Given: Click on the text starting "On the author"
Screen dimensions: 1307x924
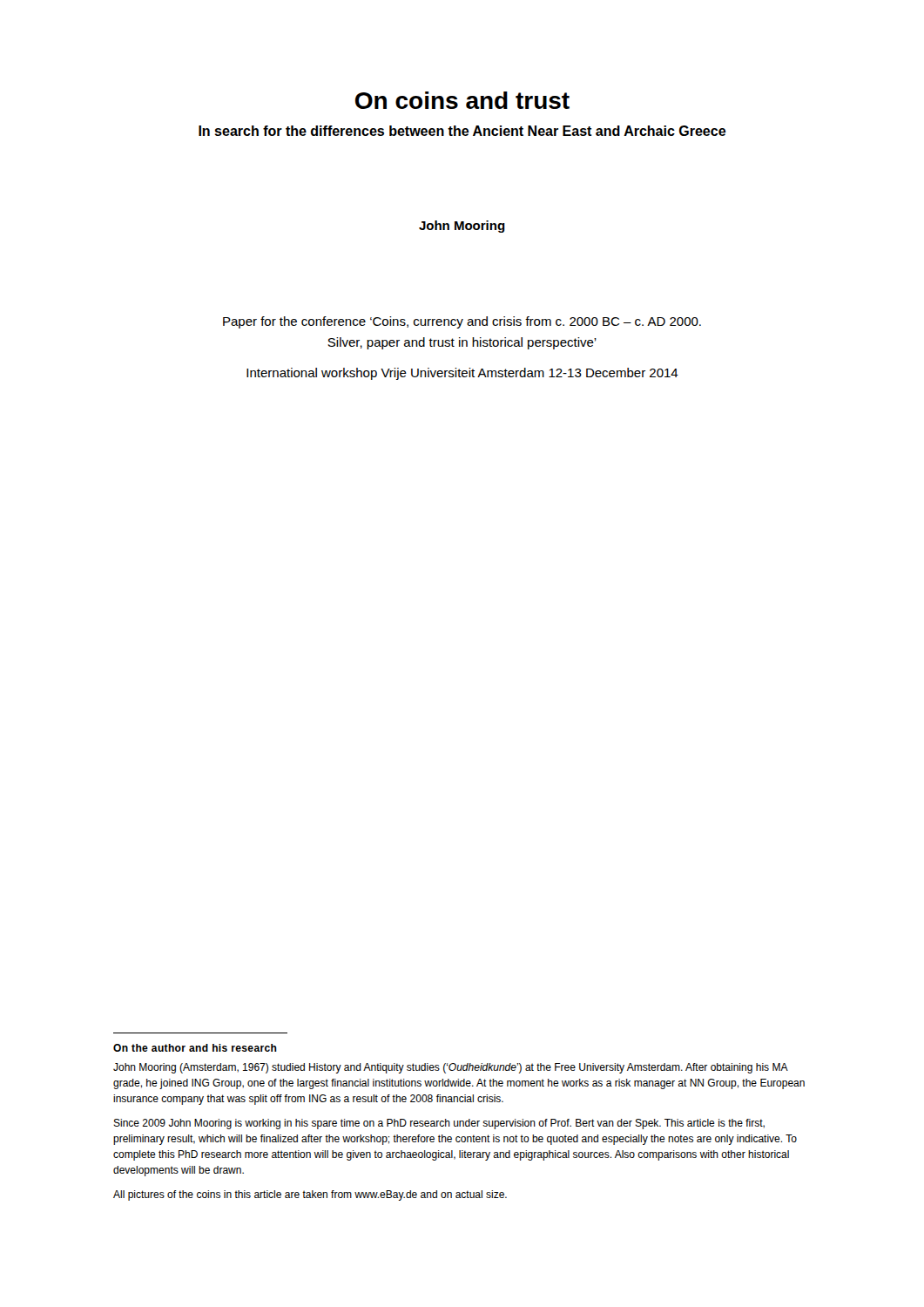Looking at the screenshot, I should click(462, 1117).
